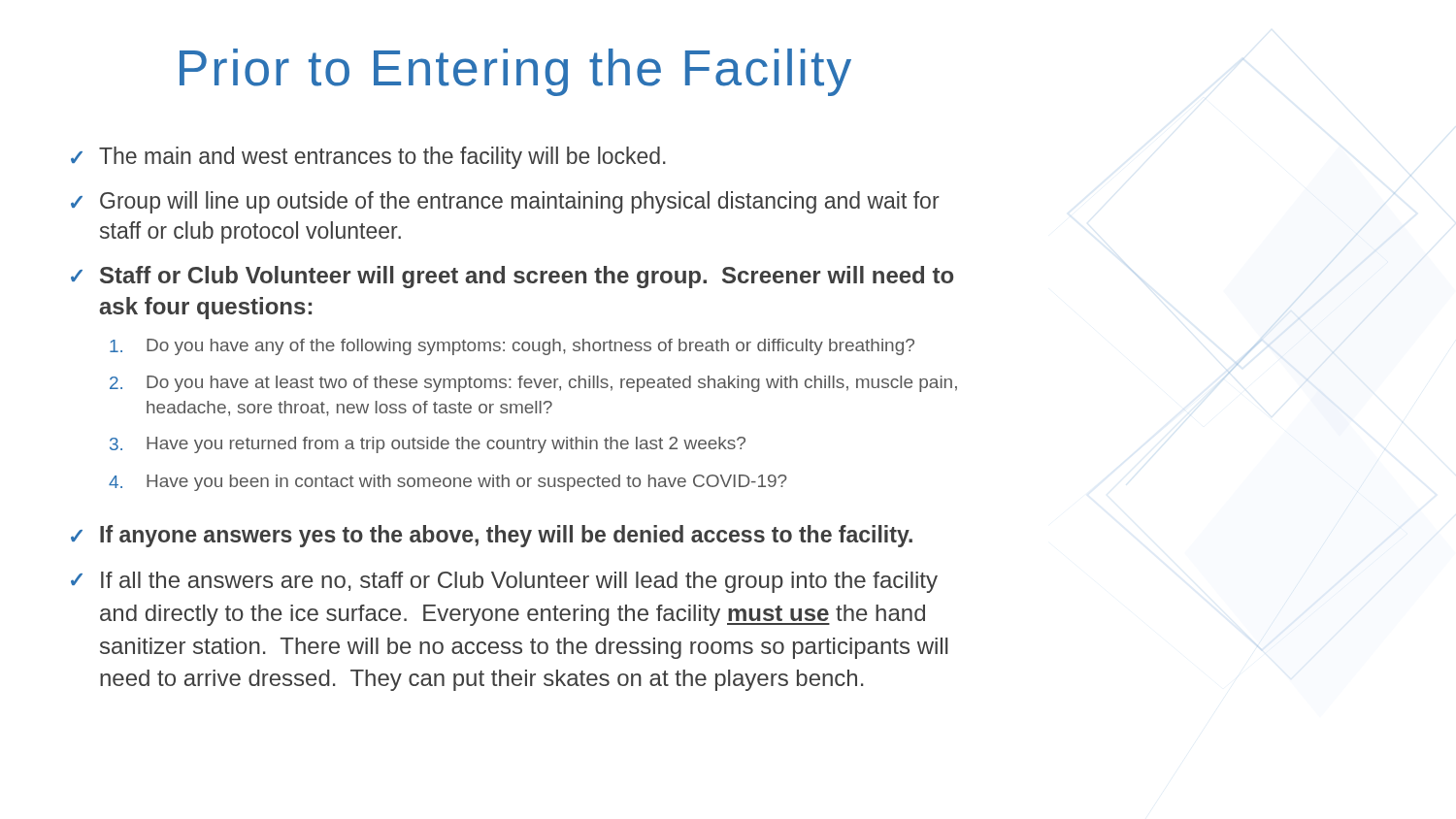Find the list item containing "✓ The main and west"
1456x819 pixels.
tap(524, 157)
